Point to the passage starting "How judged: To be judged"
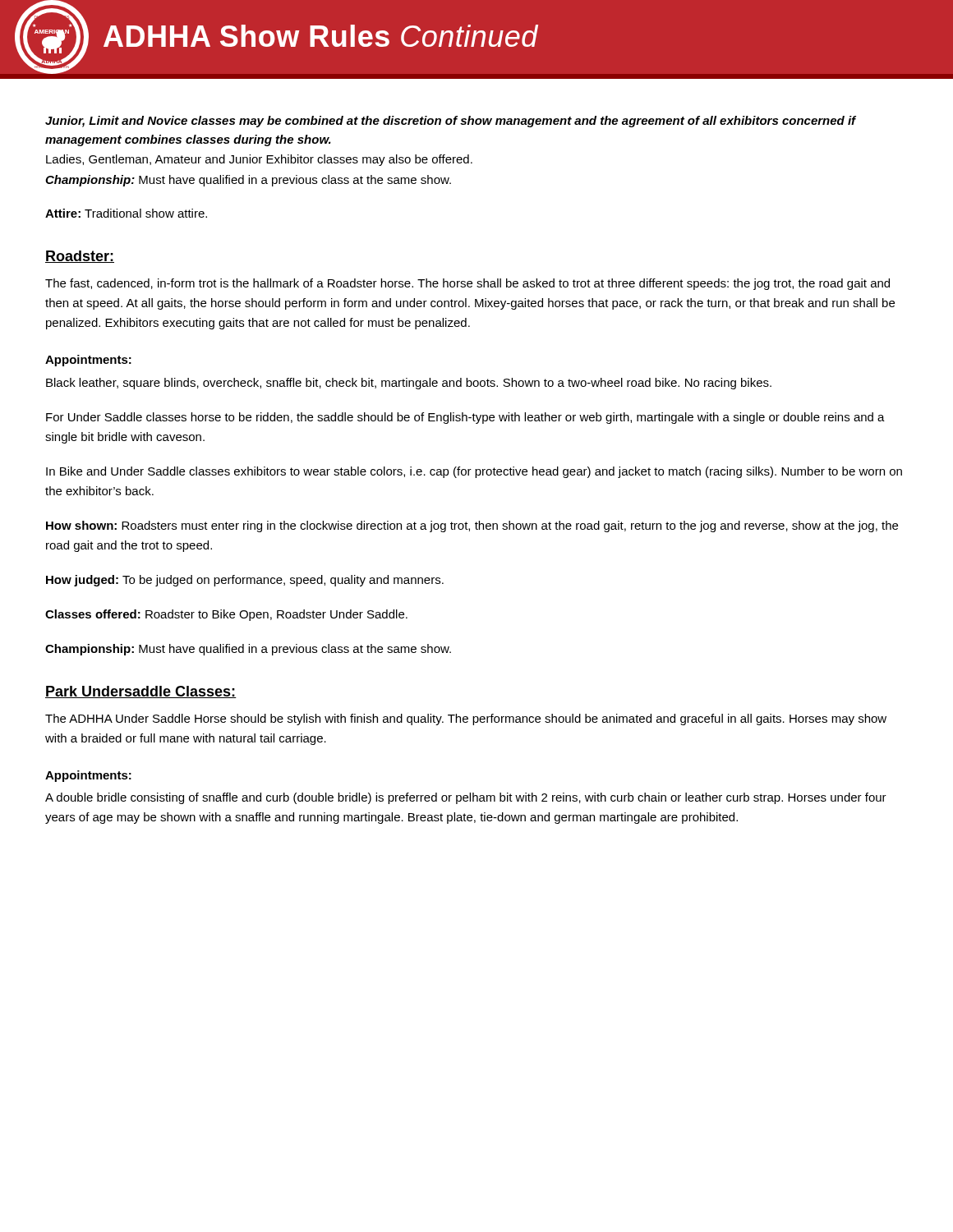This screenshot has height=1232, width=953. pyautogui.click(x=245, y=581)
